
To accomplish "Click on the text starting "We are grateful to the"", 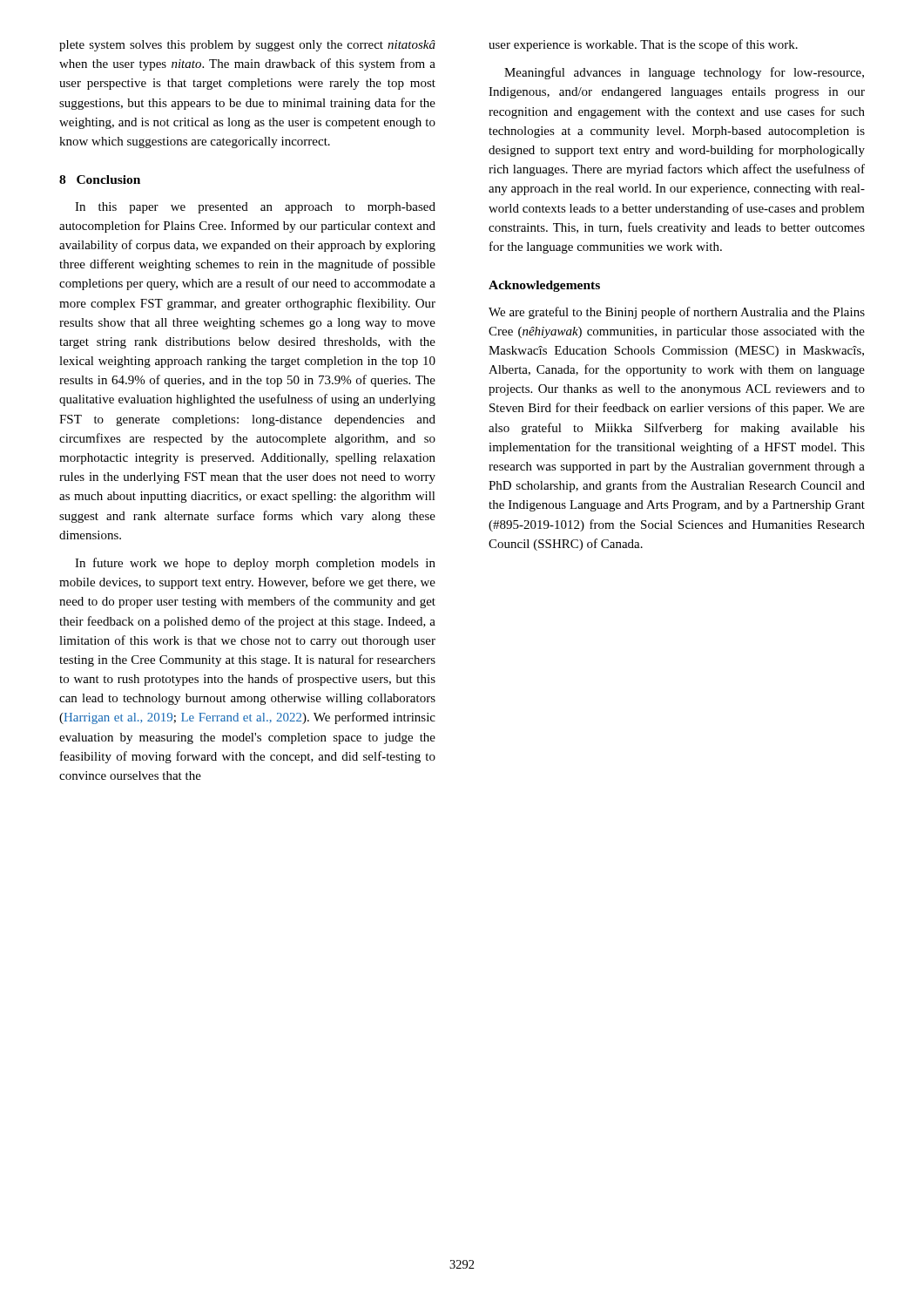I will coord(677,428).
